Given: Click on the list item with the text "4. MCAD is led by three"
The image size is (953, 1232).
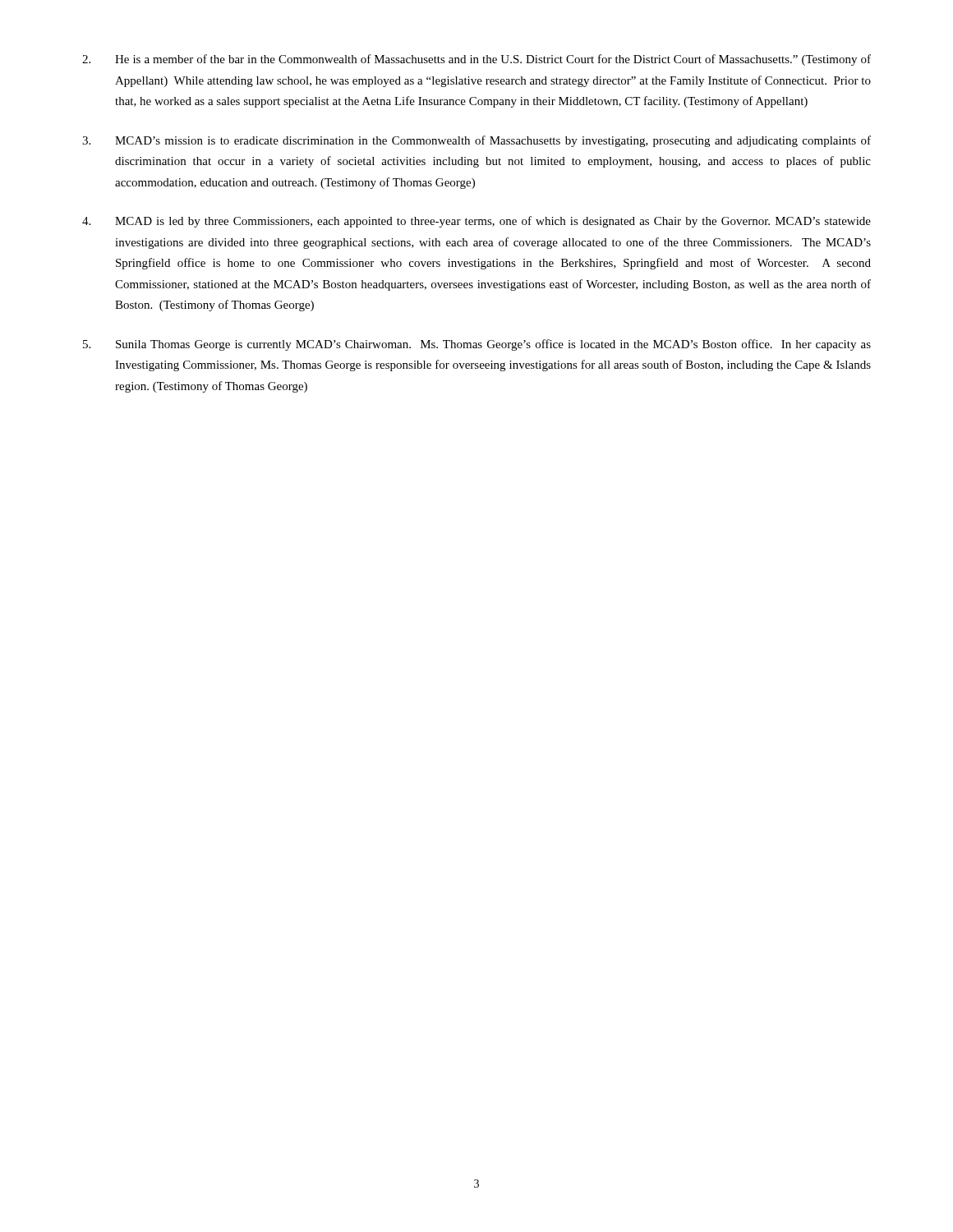Looking at the screenshot, I should coord(476,263).
